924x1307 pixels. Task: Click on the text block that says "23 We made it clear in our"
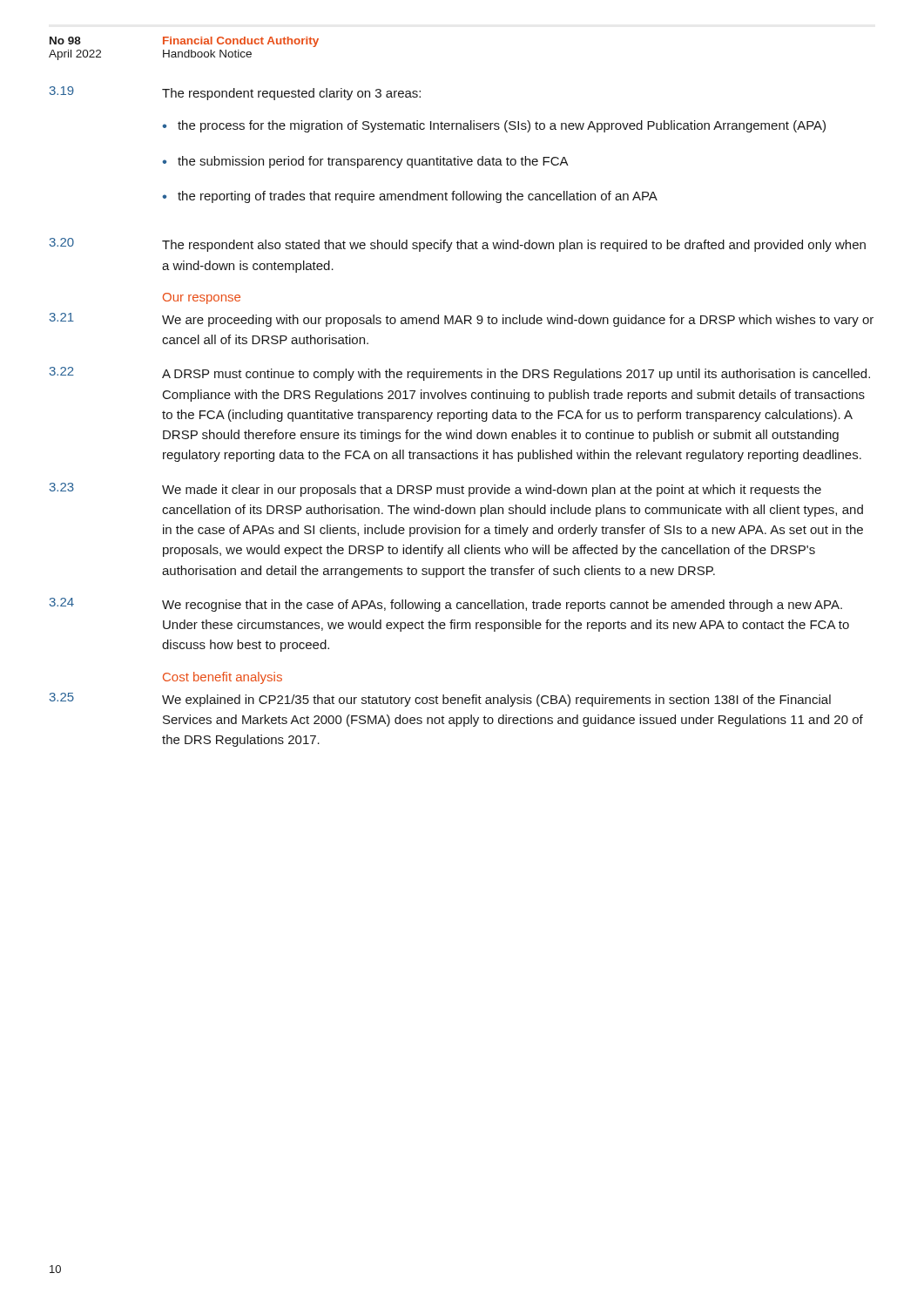462,530
